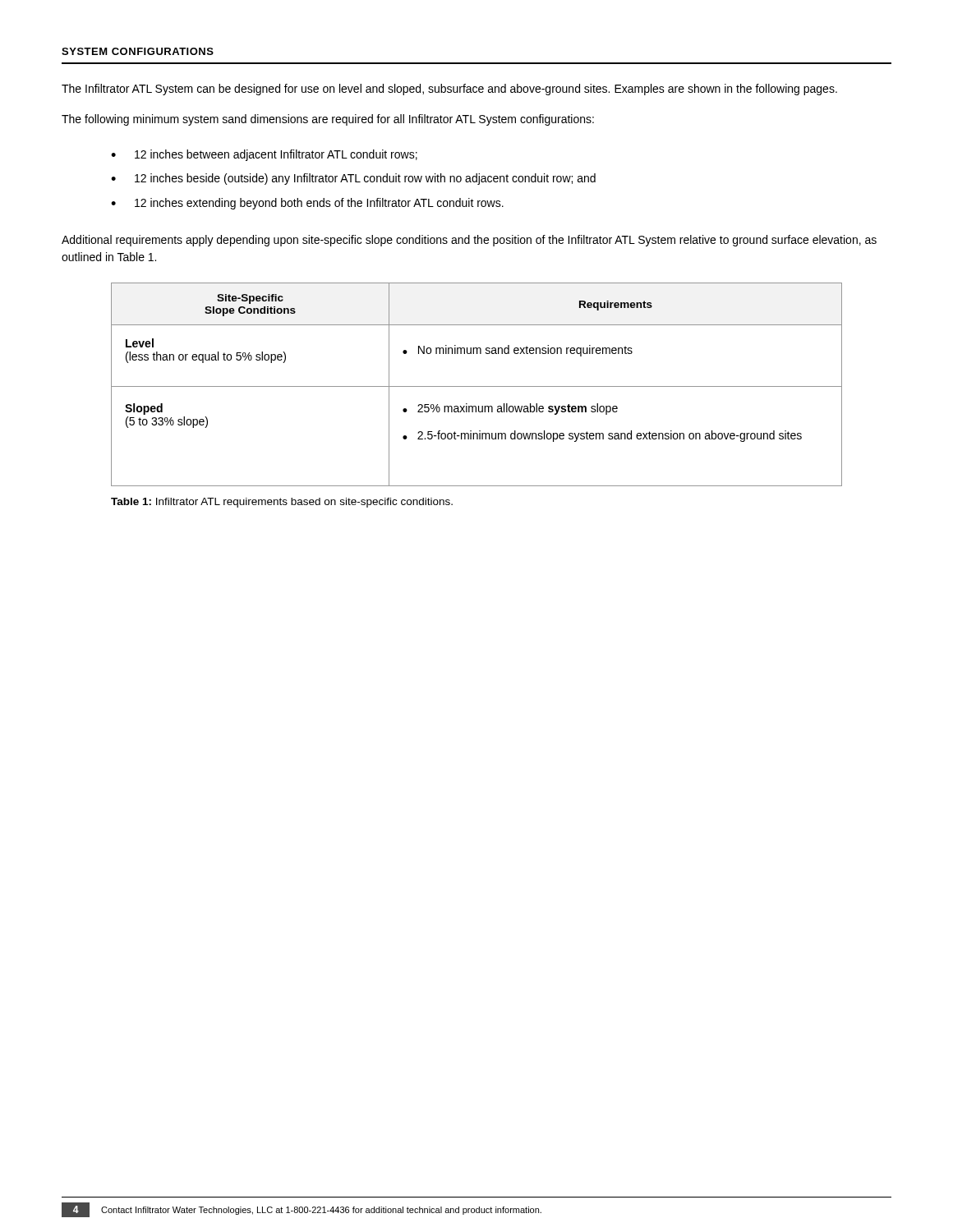This screenshot has width=953, height=1232.
Task: Locate the block of text that opens with "• 12 inches beside"
Action: (354, 180)
